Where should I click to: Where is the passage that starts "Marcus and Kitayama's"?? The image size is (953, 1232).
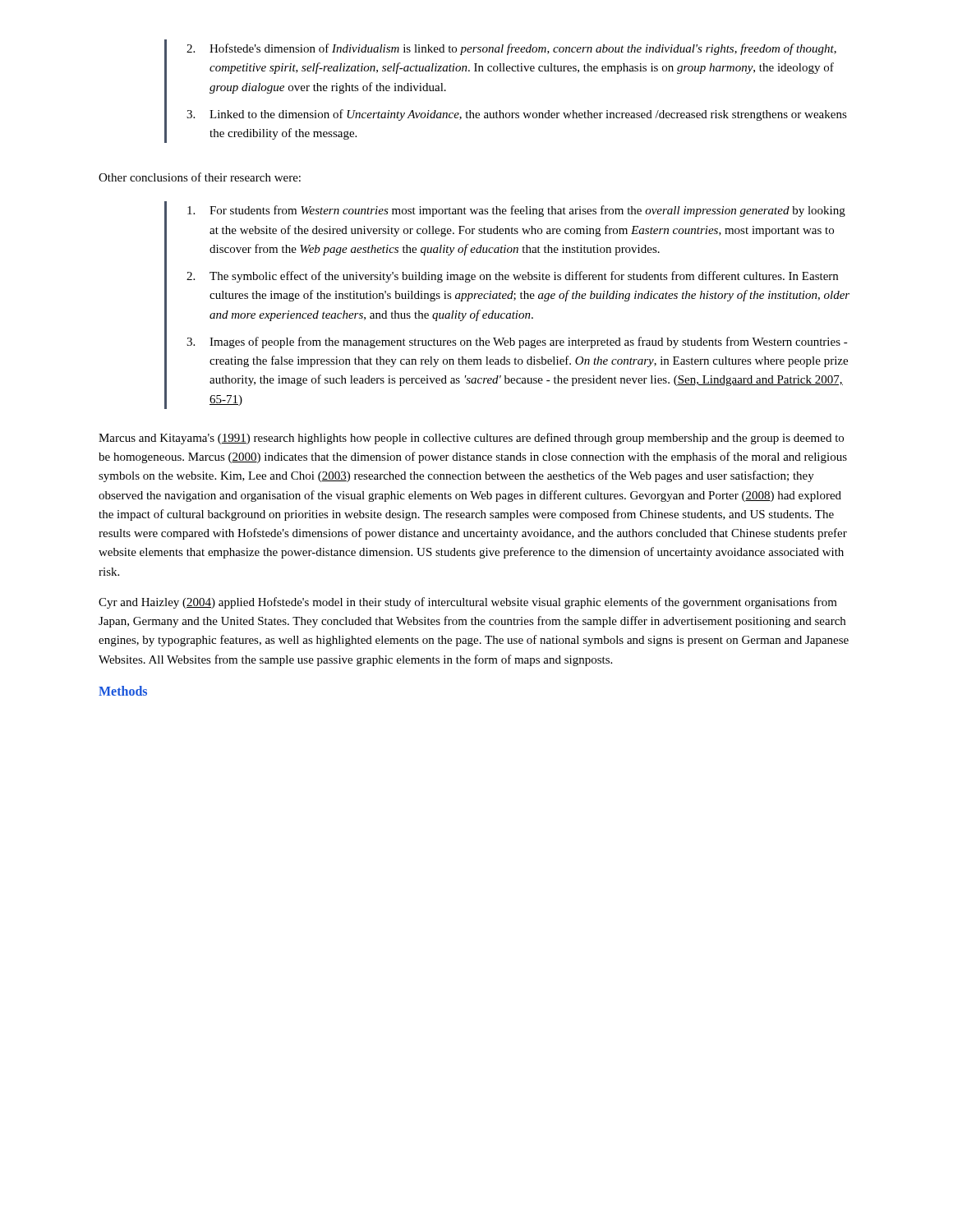click(473, 504)
